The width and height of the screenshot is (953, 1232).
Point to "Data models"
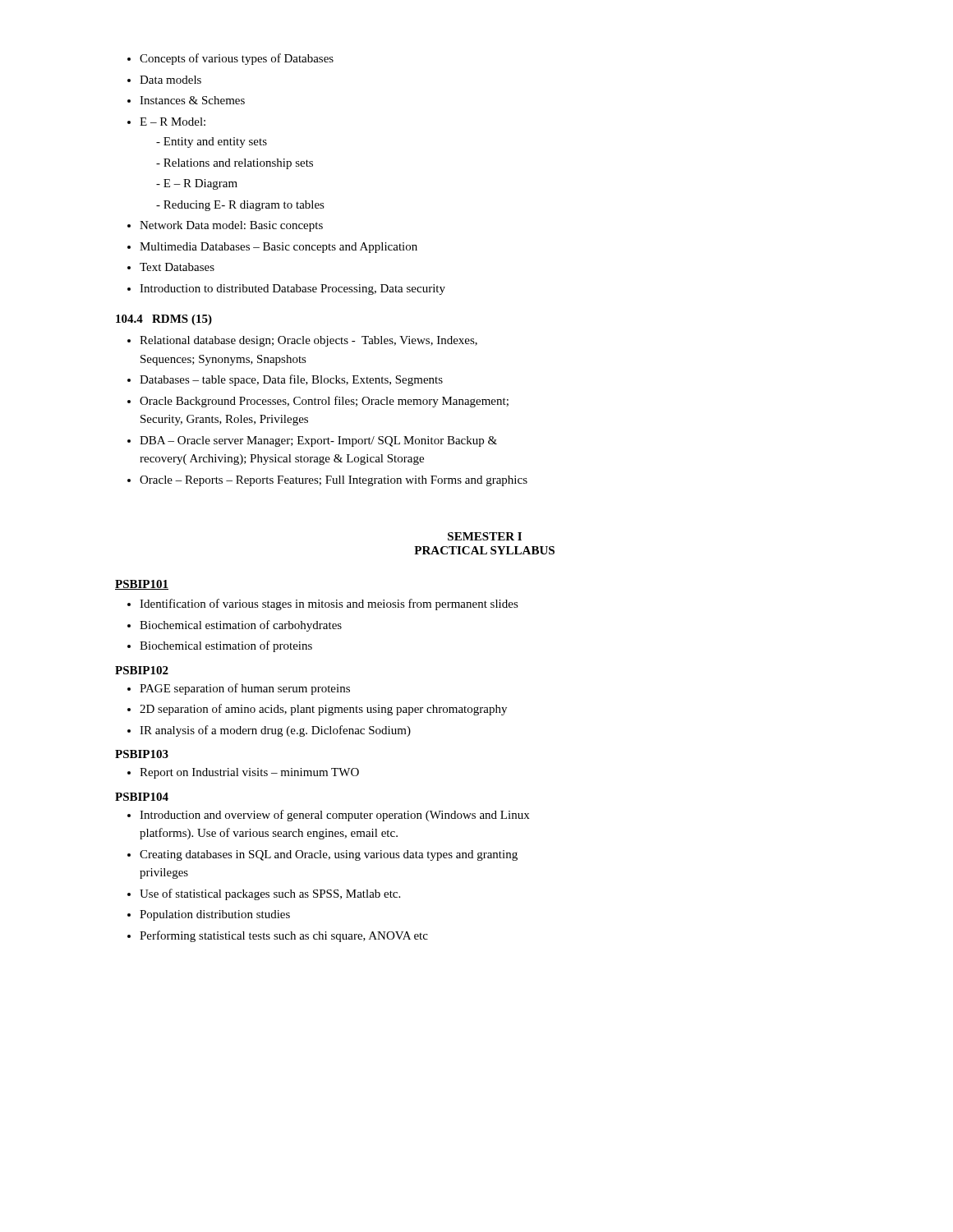pos(170,80)
